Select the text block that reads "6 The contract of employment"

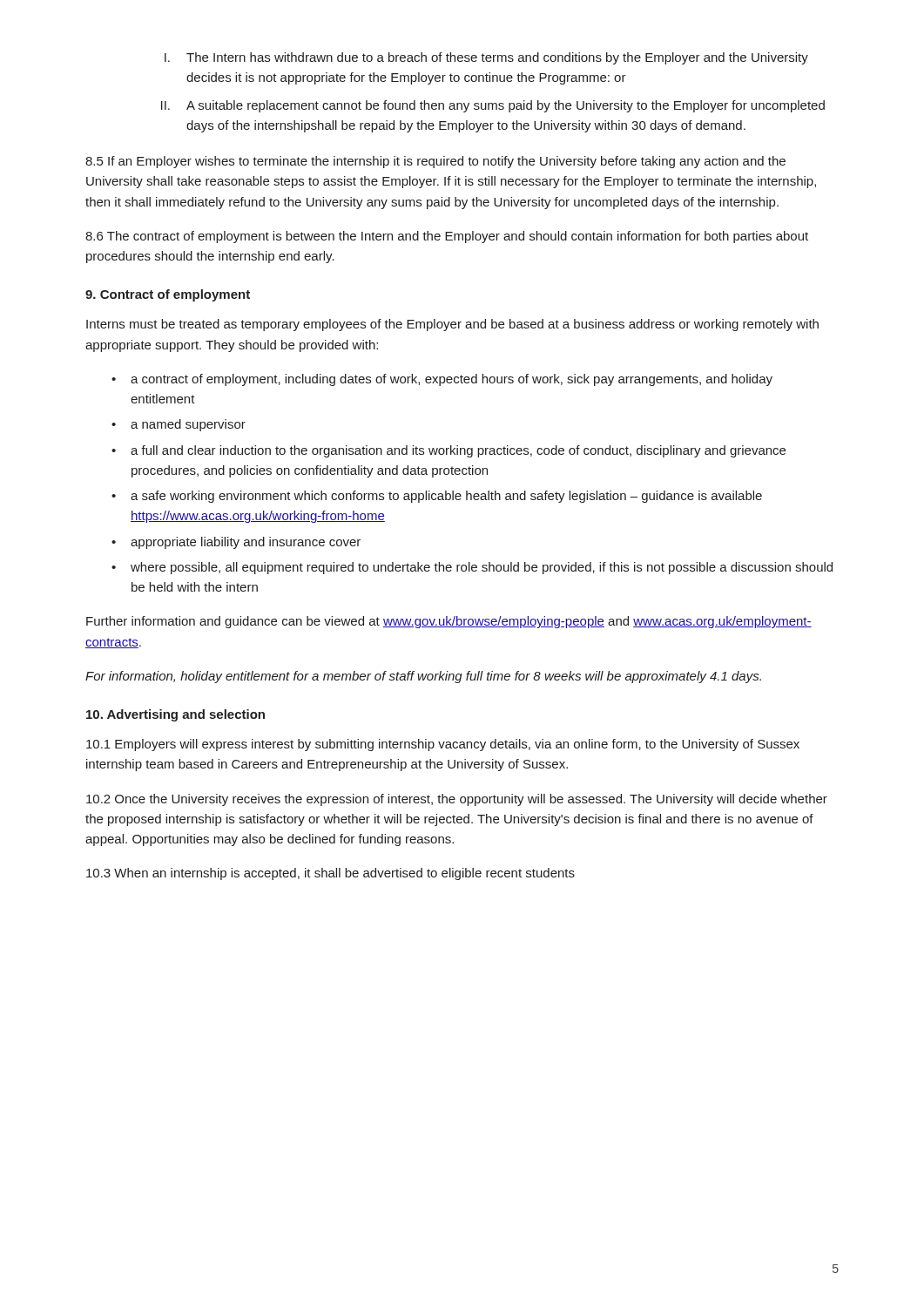[462, 246]
